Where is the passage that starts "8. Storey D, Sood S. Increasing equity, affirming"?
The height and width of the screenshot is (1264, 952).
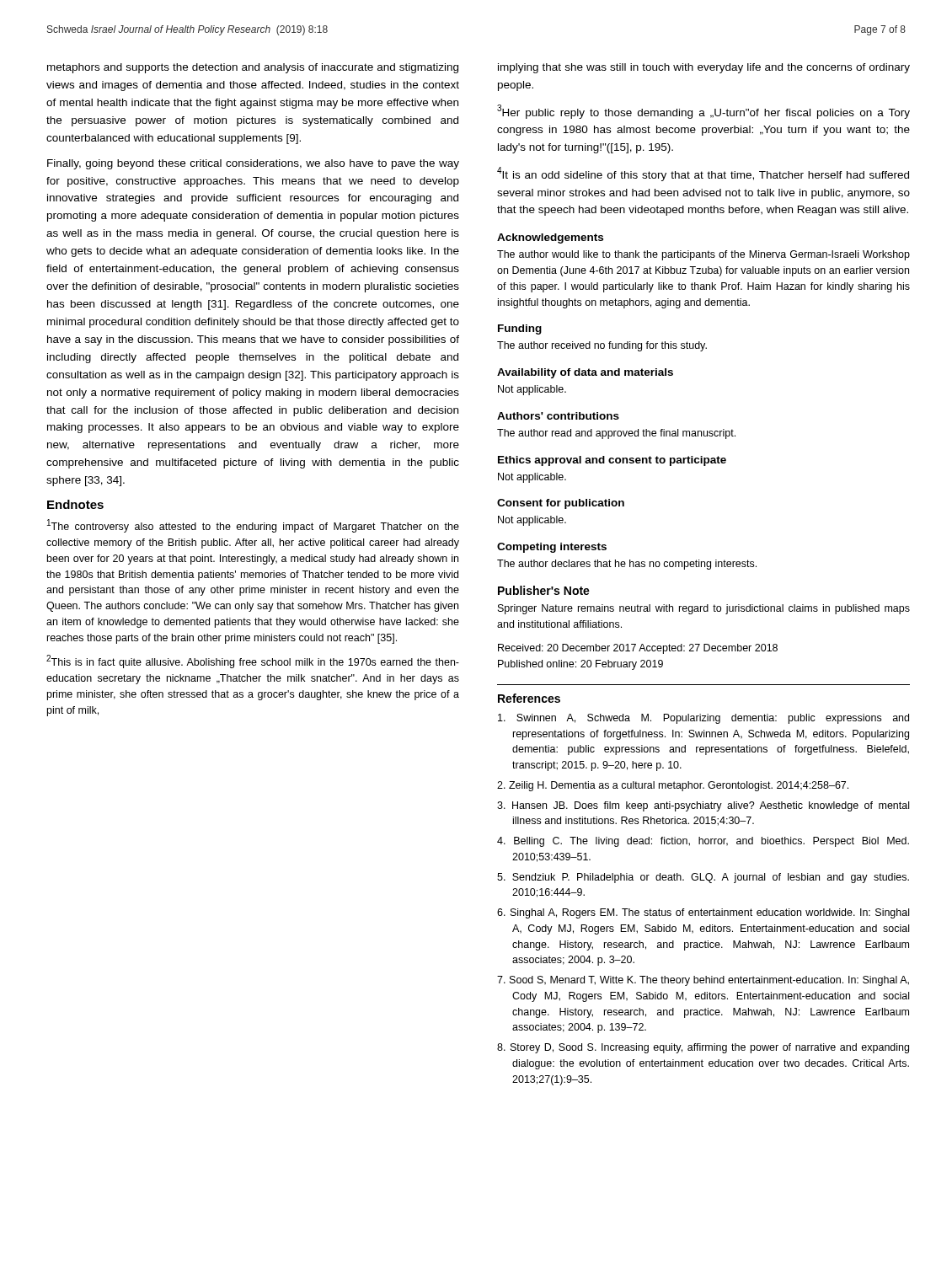(x=703, y=1064)
